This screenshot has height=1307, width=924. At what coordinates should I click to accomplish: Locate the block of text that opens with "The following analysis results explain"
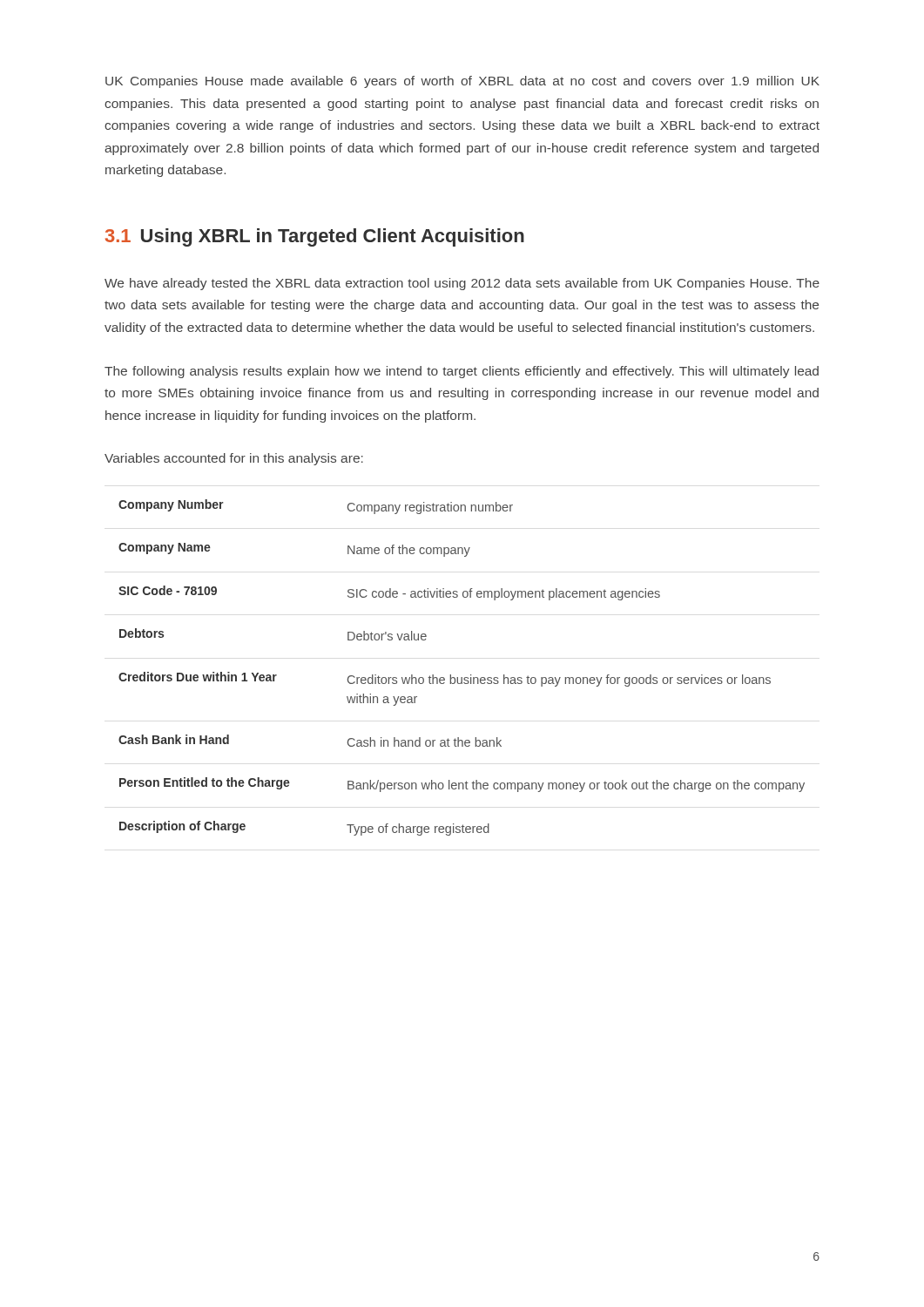point(462,393)
